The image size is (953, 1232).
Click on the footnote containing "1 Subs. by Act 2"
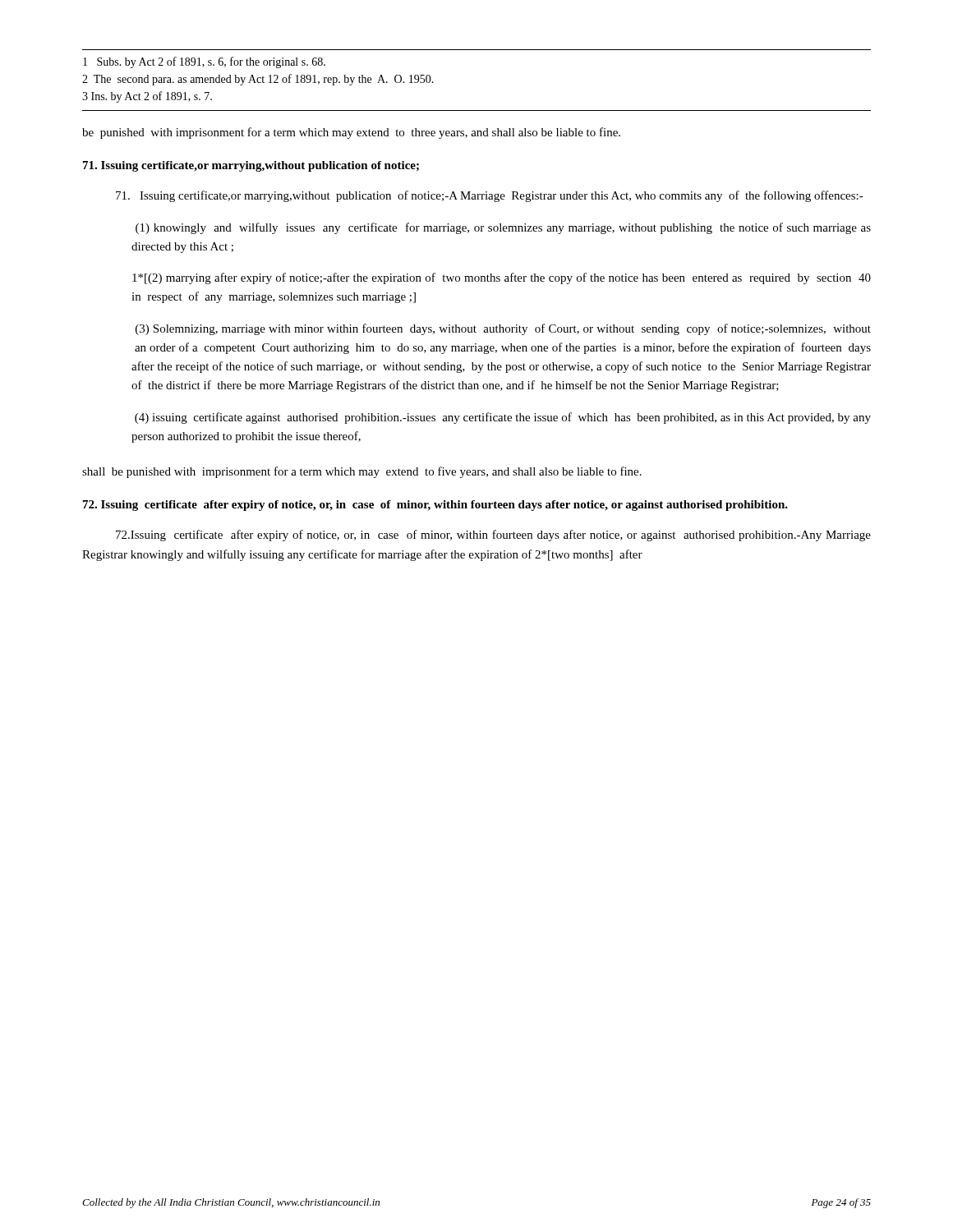coord(204,62)
